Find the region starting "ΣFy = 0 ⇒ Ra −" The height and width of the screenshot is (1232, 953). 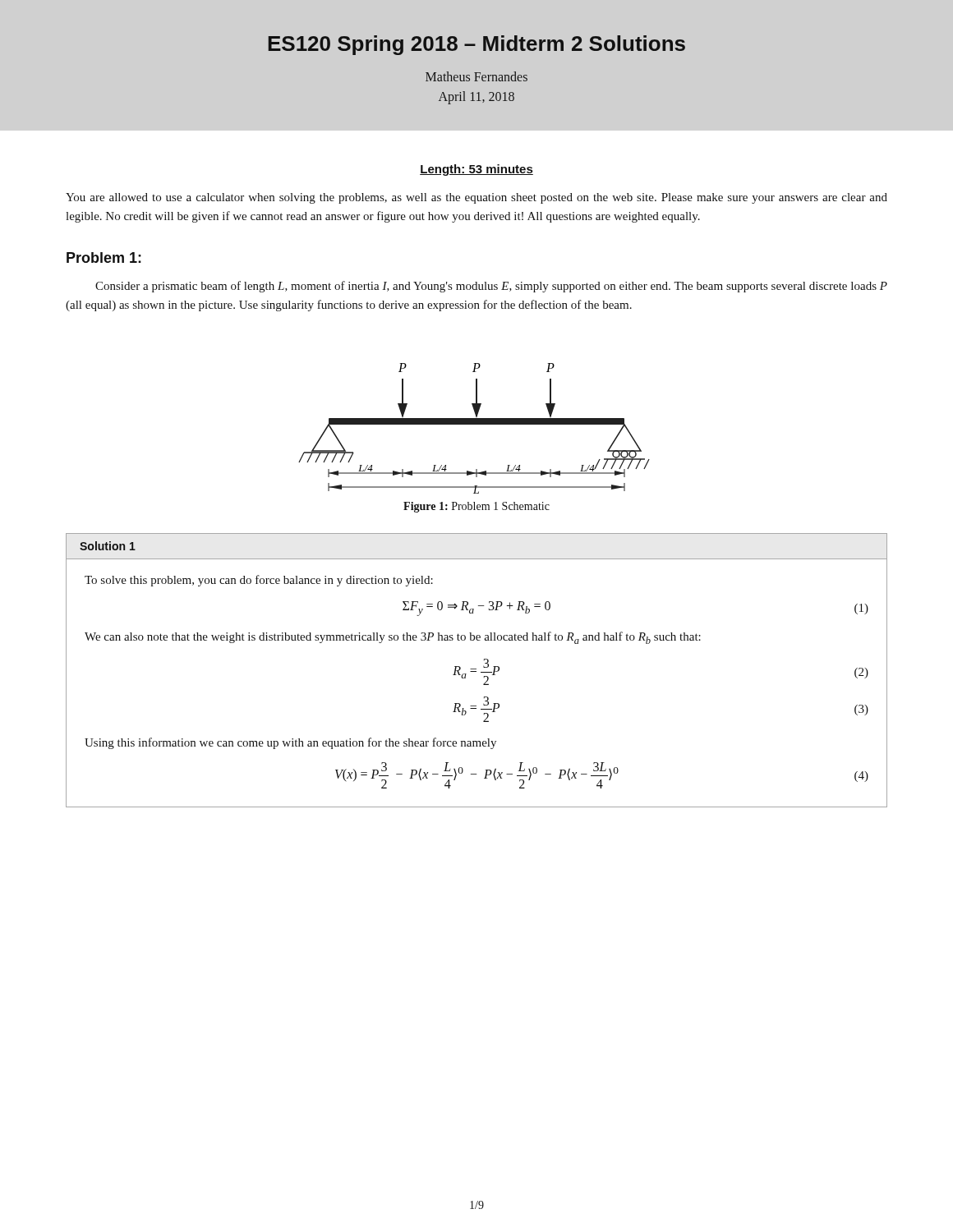476,608
